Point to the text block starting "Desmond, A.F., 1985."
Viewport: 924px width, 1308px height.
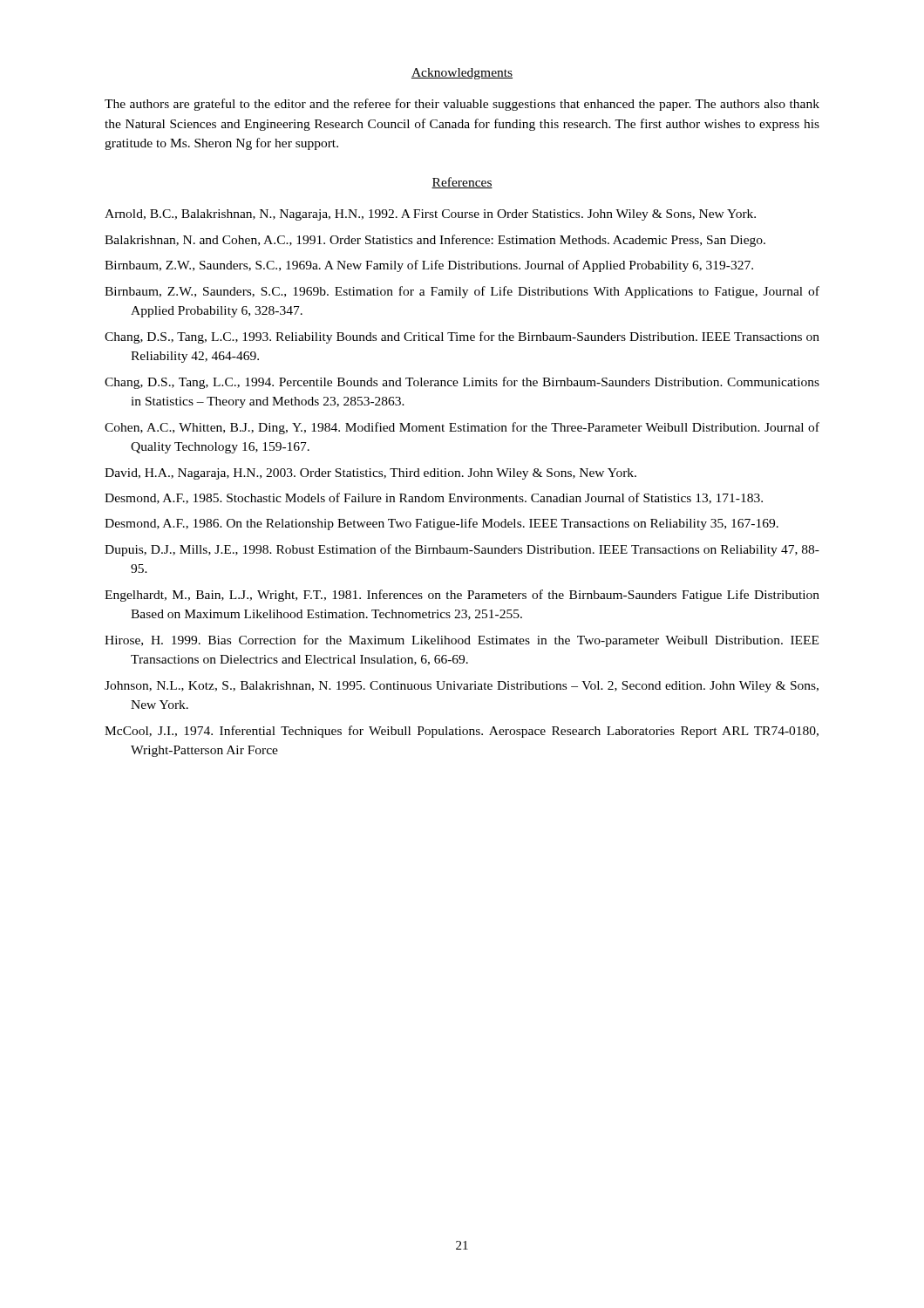click(x=434, y=497)
